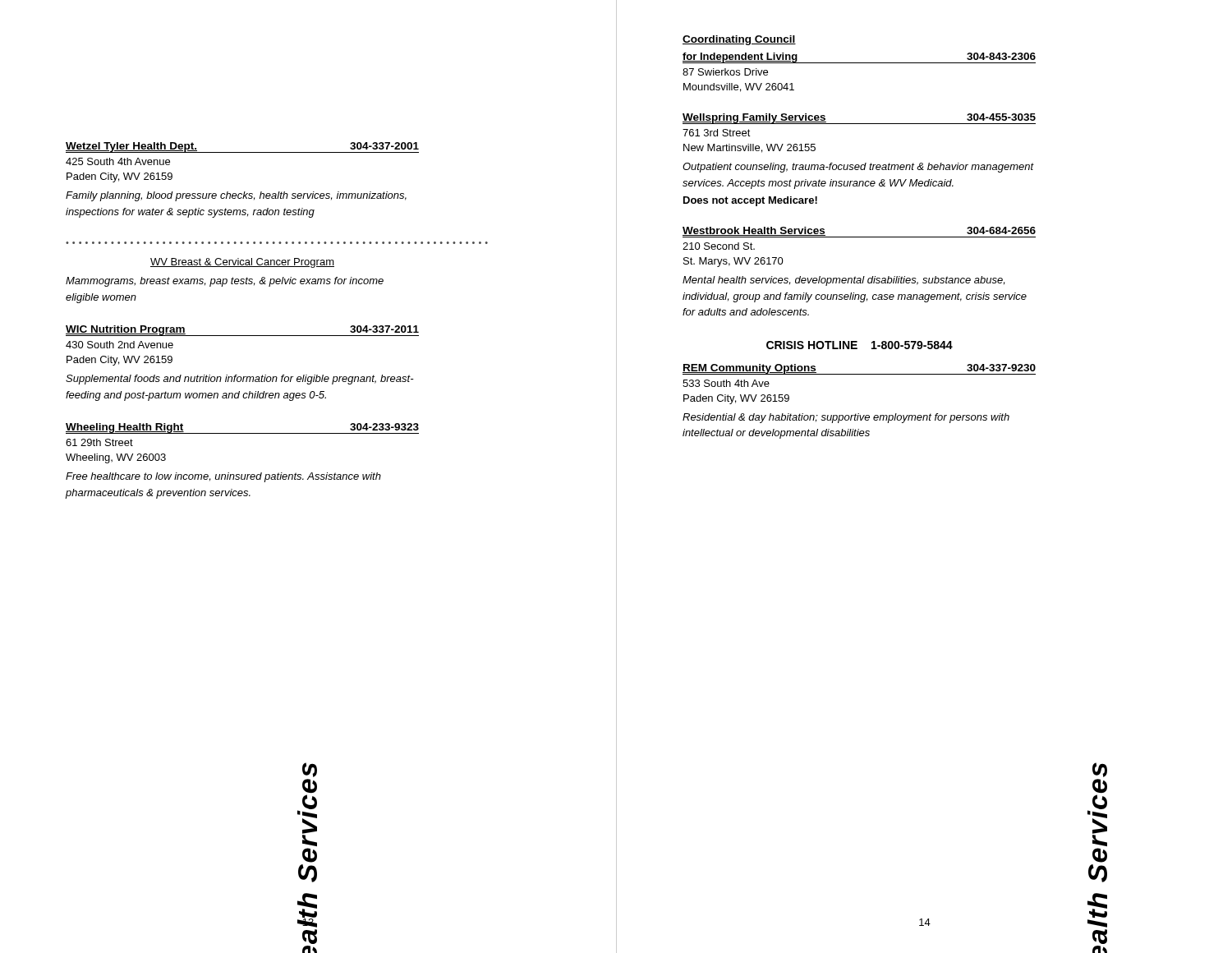
Task: Find the text starting "Wetzel Tyler Health Dept. 304-337-2001 425"
Action: 242,180
